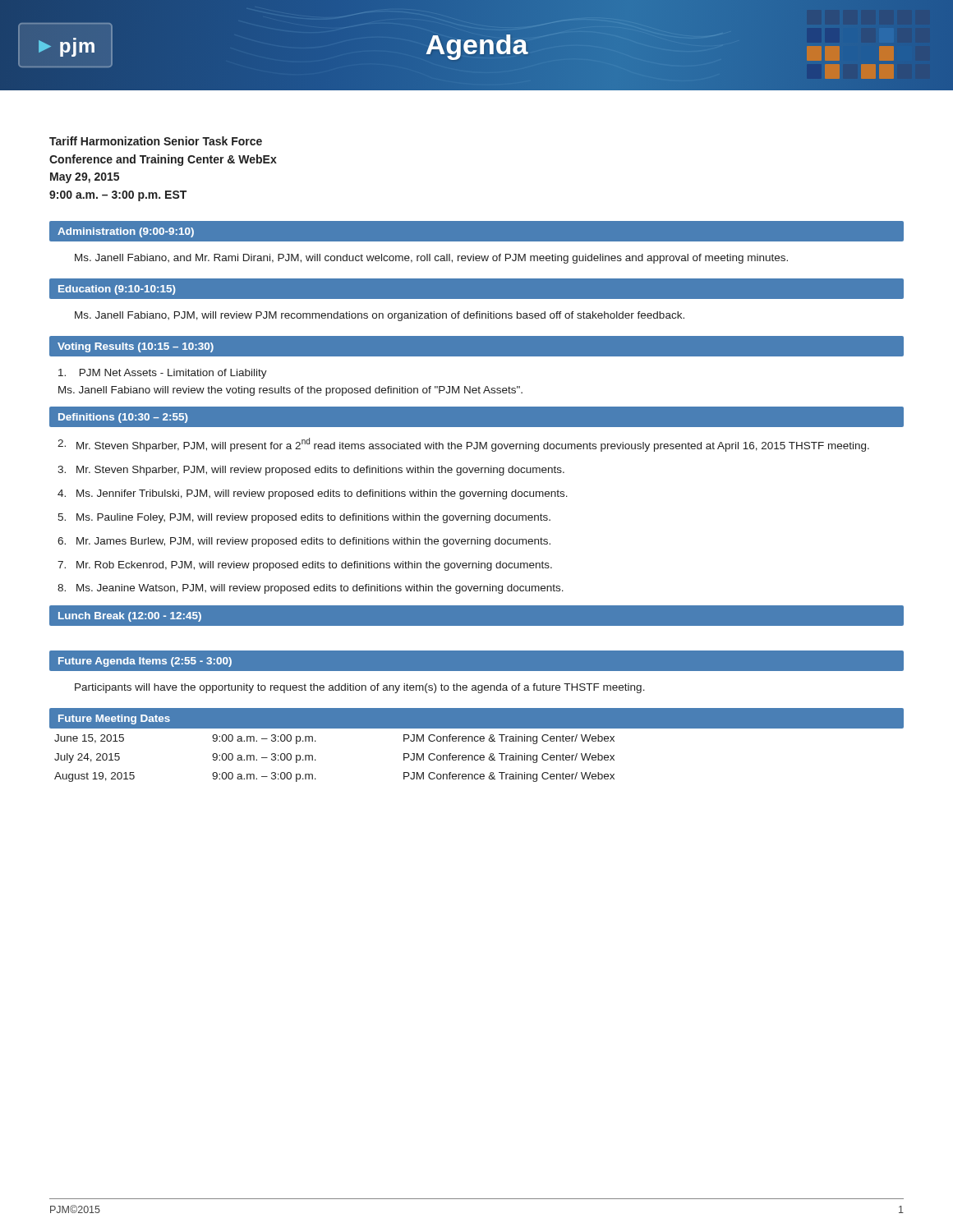Screen dimensions: 1232x953
Task: Point to the block beginning "6. Mr. James Burlew, PJM,"
Action: (x=304, y=541)
